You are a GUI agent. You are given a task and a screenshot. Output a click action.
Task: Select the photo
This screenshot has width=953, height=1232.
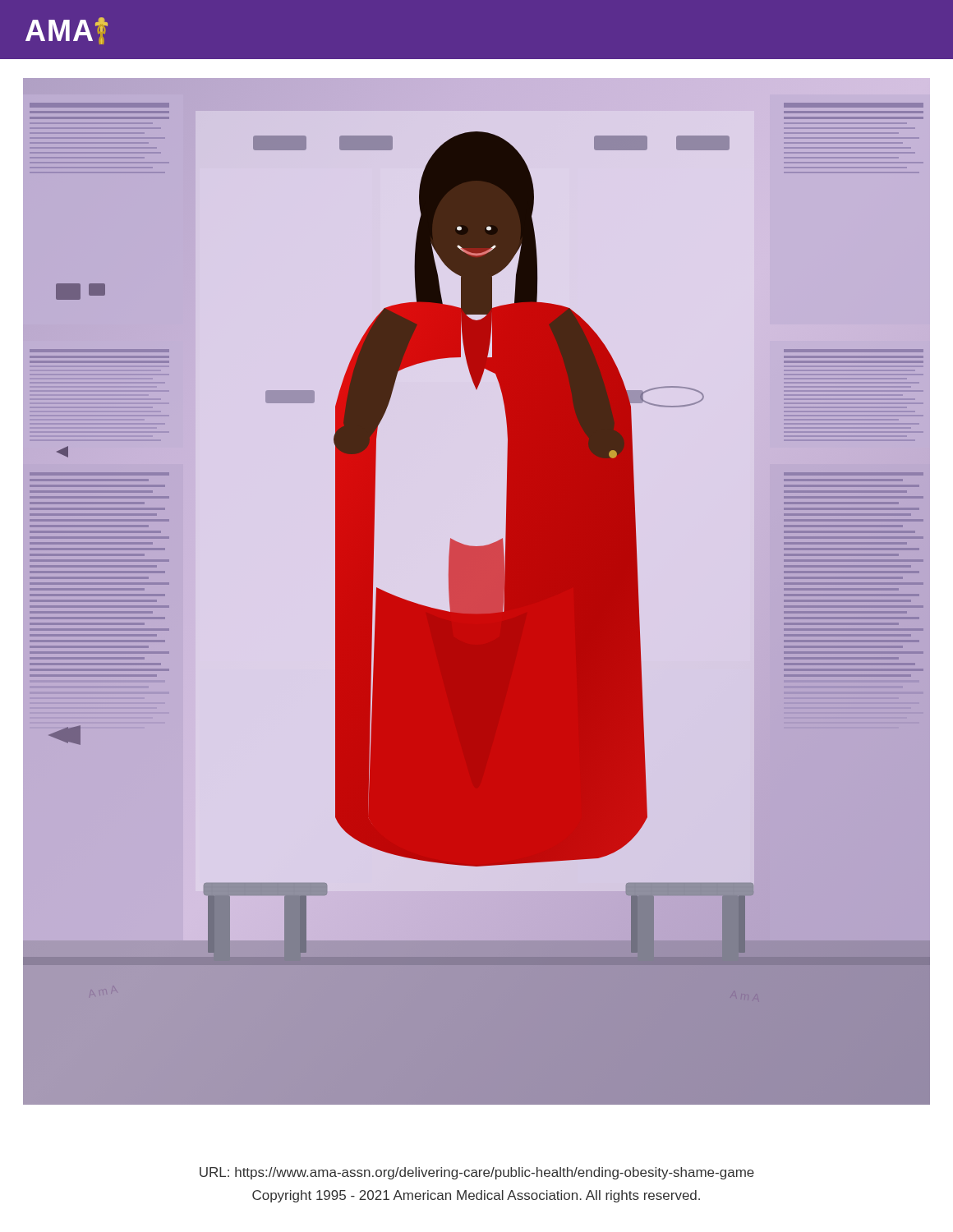coord(476,591)
